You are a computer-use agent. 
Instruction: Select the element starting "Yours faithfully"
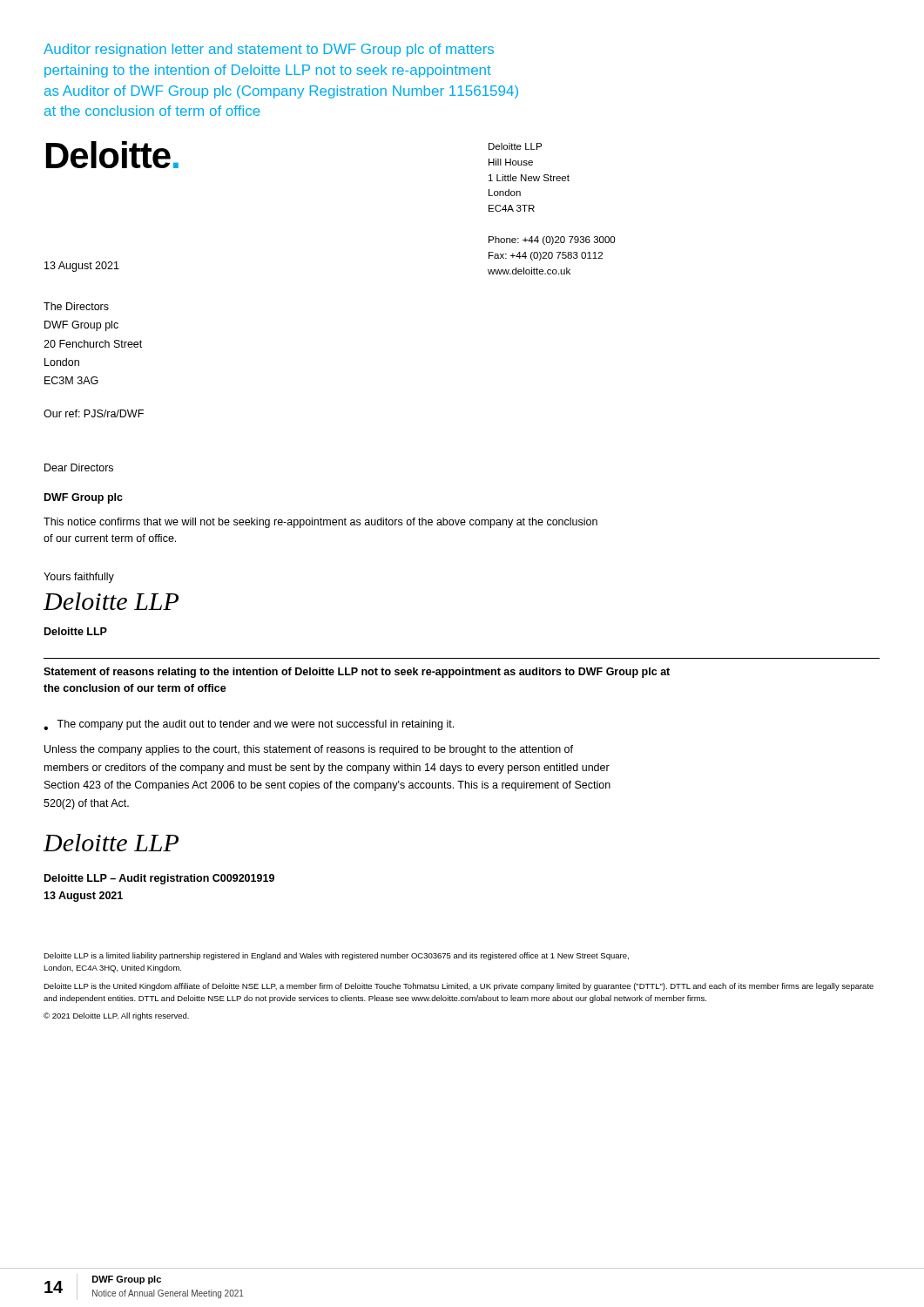pyautogui.click(x=79, y=577)
